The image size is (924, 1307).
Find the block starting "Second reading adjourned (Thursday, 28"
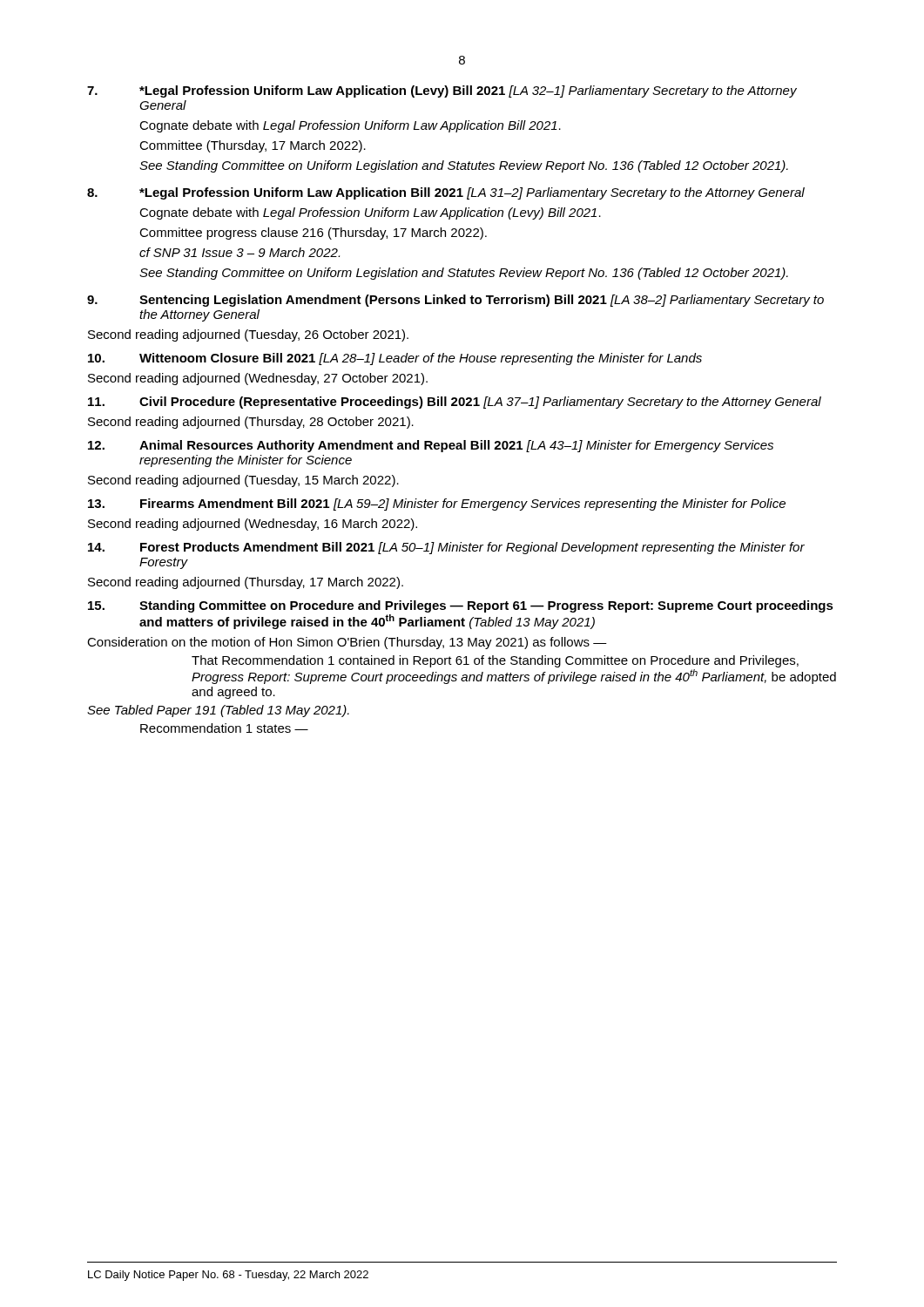pos(251,421)
